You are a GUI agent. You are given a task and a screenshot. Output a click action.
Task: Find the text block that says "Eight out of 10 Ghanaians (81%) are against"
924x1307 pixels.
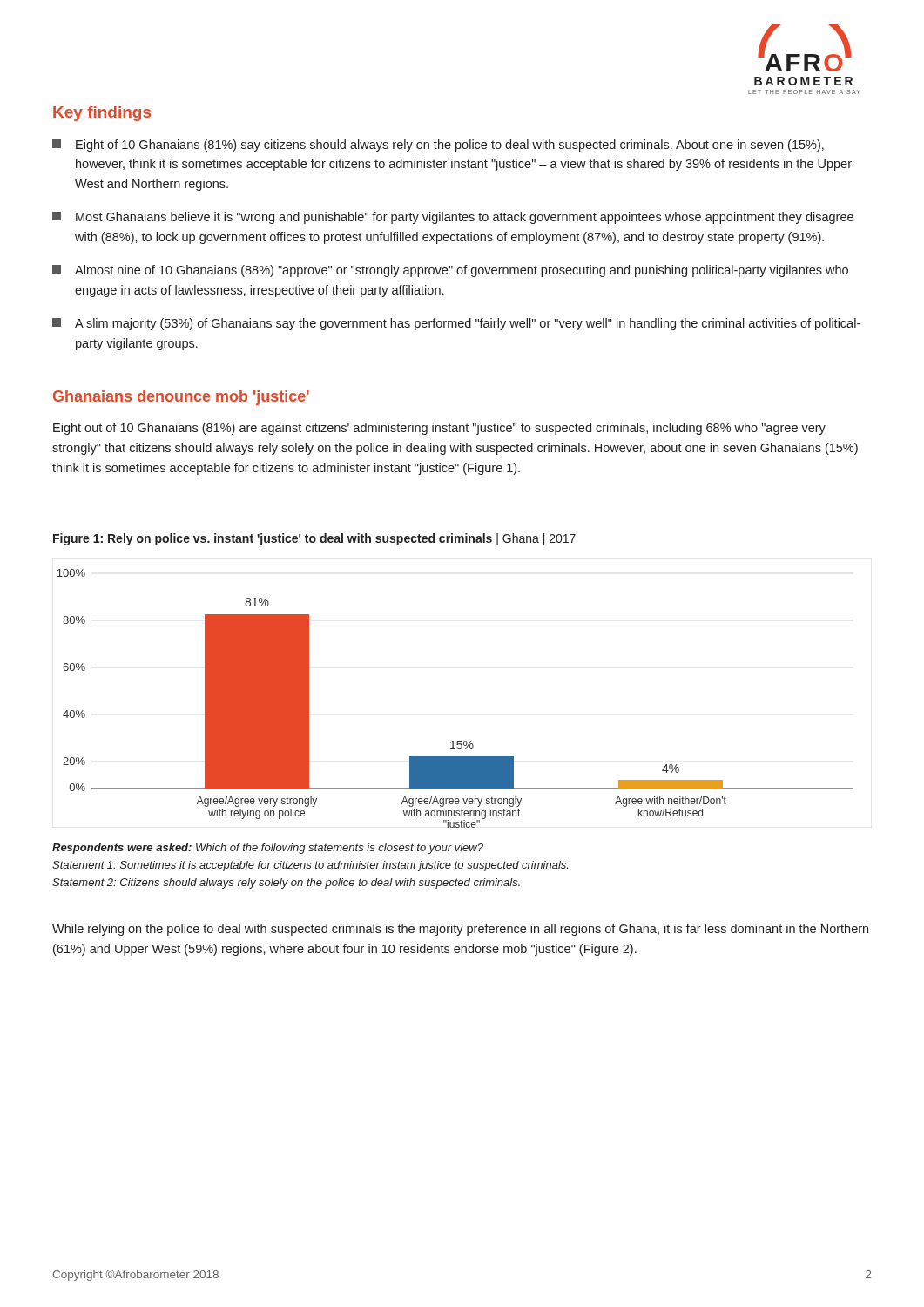pyautogui.click(x=455, y=448)
